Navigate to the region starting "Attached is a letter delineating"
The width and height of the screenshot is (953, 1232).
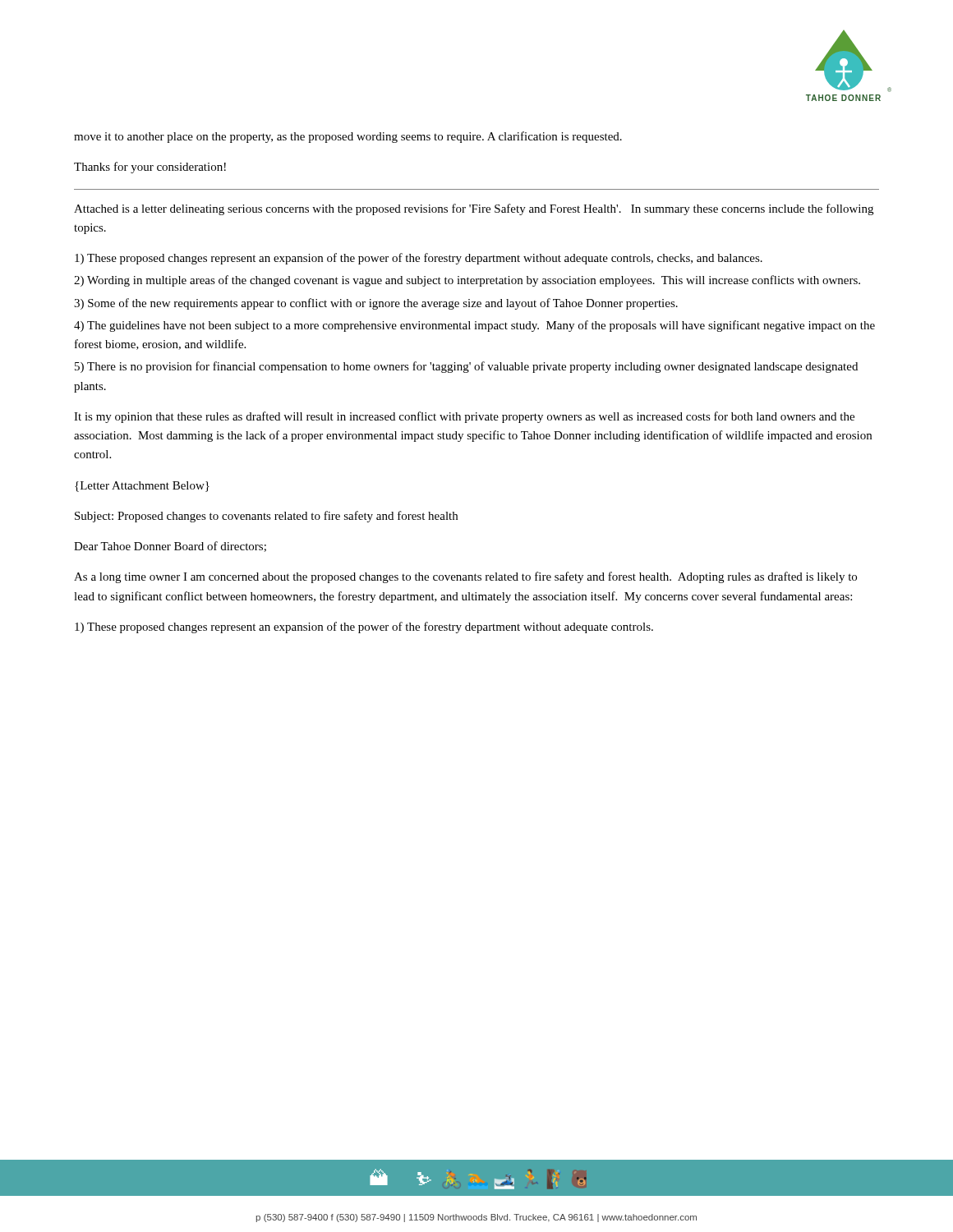pos(474,218)
